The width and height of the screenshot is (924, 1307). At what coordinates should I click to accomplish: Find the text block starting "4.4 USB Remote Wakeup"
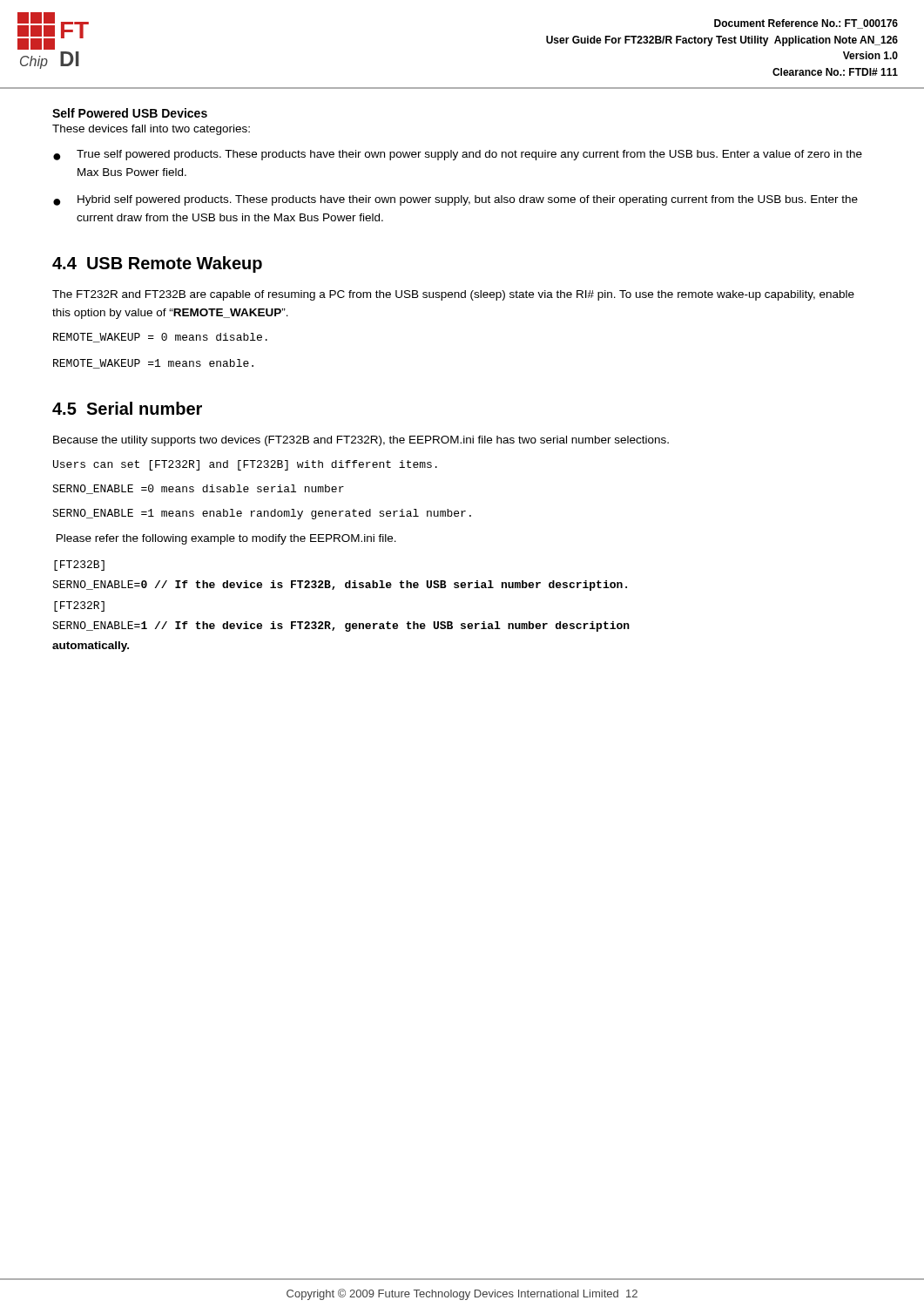click(157, 263)
